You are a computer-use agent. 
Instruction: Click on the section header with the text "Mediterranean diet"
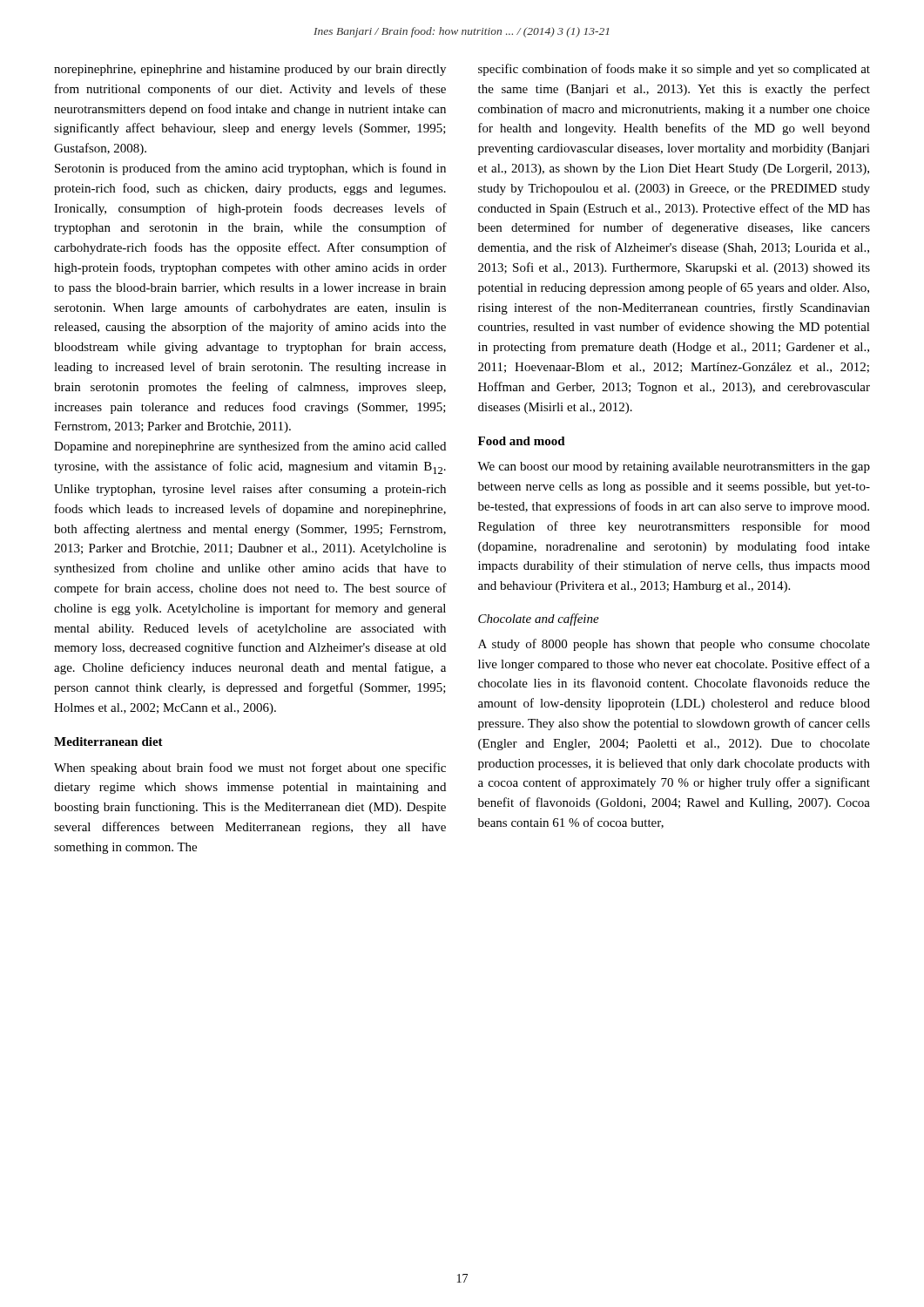click(x=108, y=742)
